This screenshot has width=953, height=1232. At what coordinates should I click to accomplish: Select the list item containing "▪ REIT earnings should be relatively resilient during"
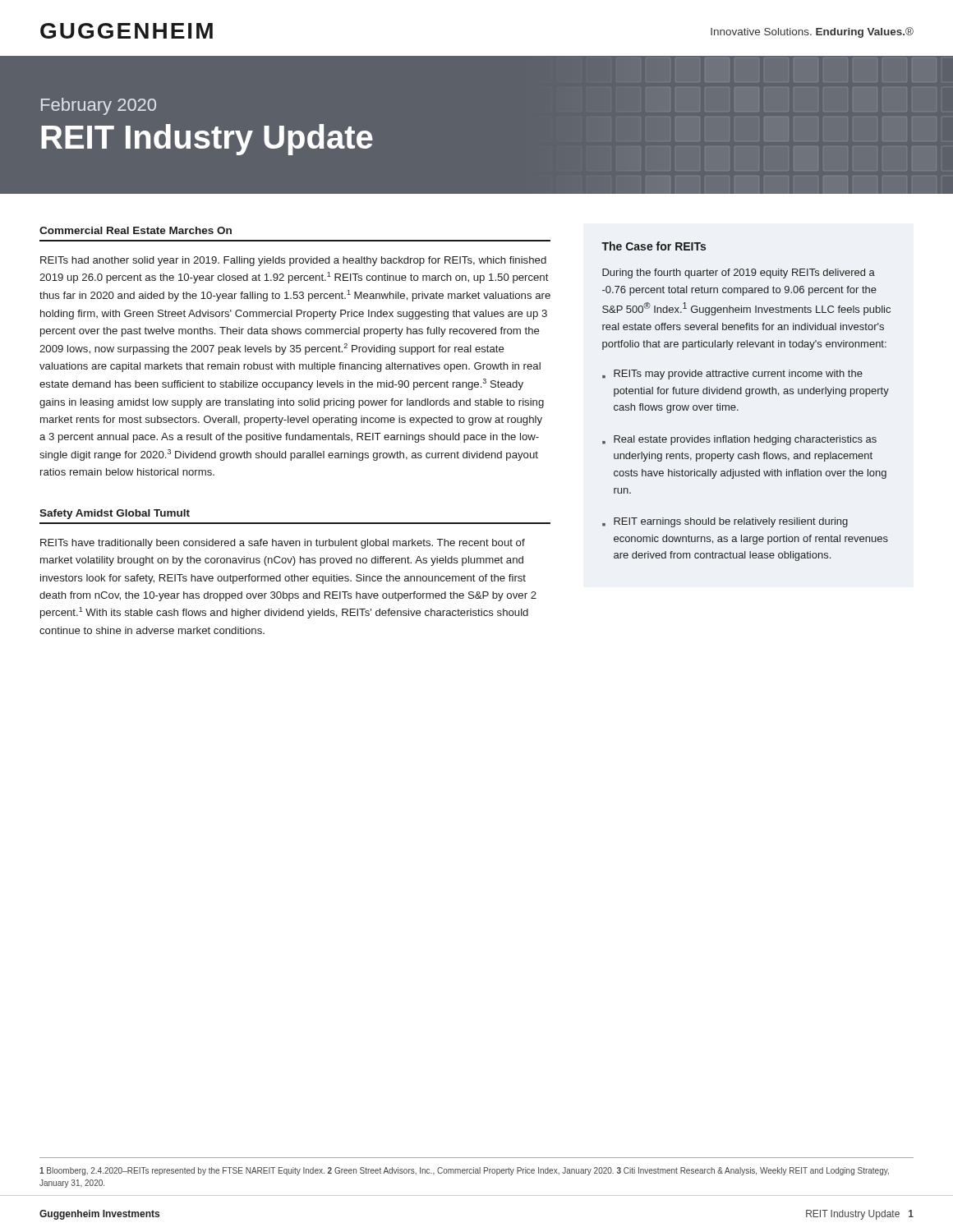tap(749, 539)
